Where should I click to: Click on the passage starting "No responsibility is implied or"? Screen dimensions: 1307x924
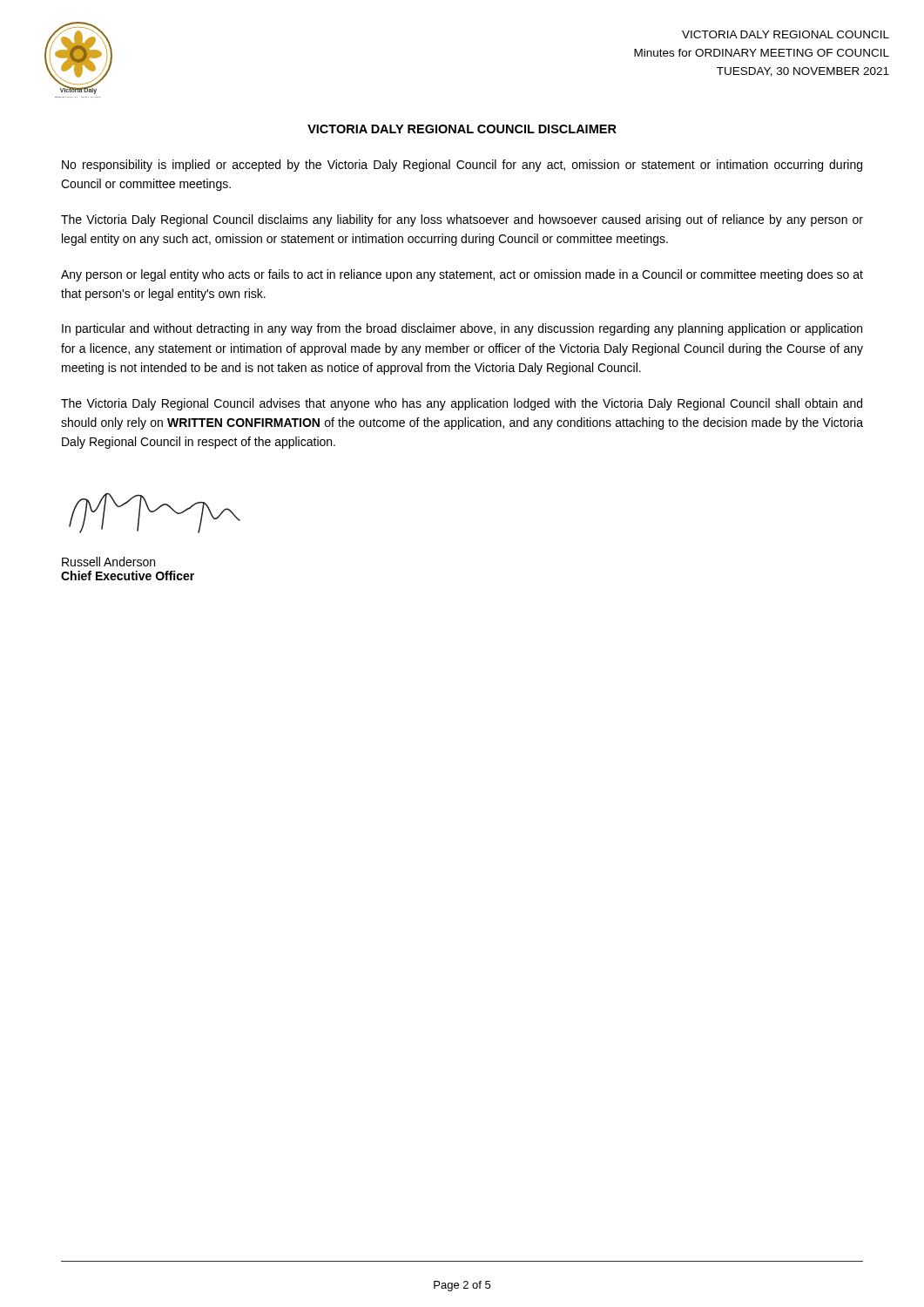462,174
